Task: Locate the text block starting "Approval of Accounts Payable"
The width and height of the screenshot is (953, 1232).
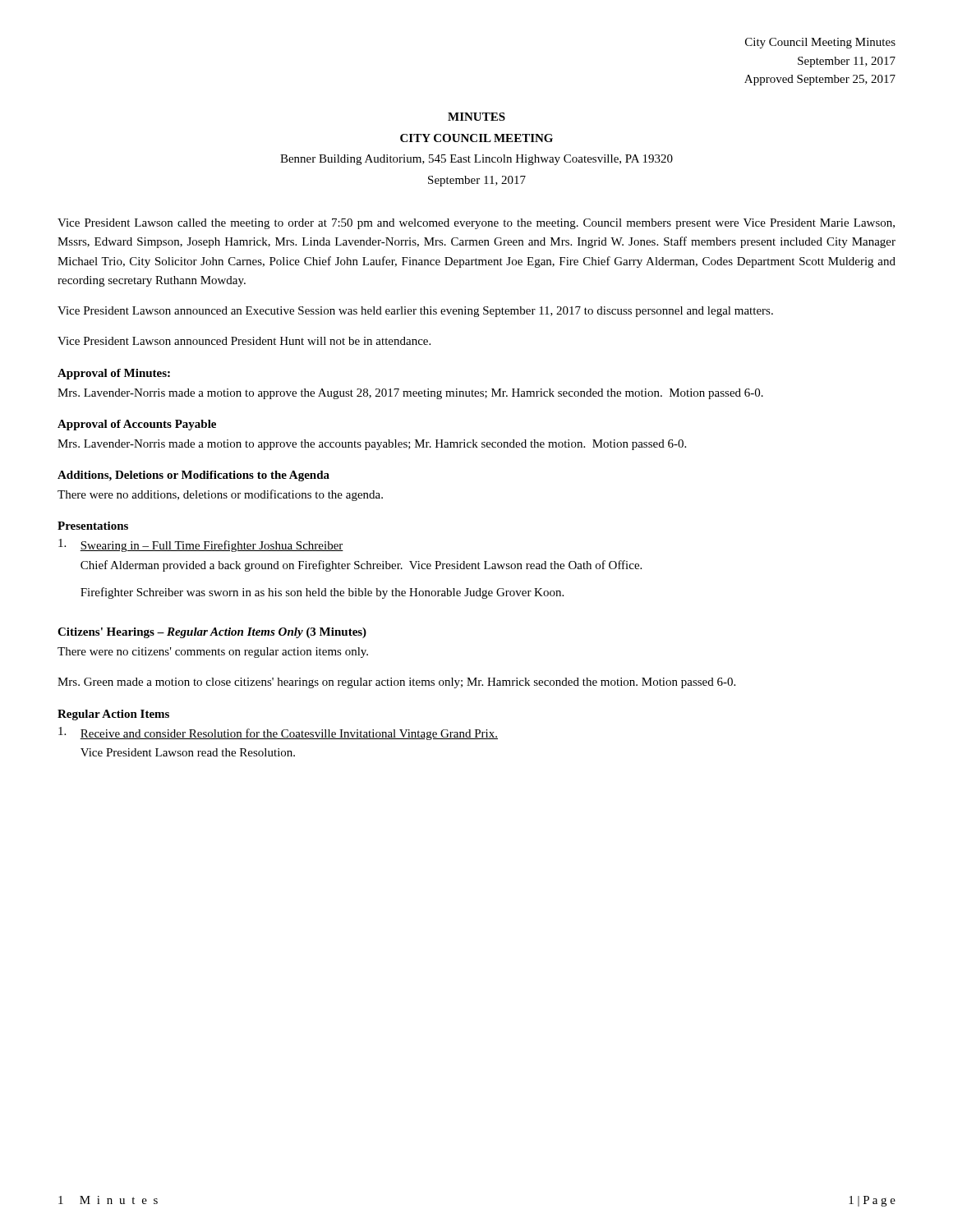Action: [137, 424]
